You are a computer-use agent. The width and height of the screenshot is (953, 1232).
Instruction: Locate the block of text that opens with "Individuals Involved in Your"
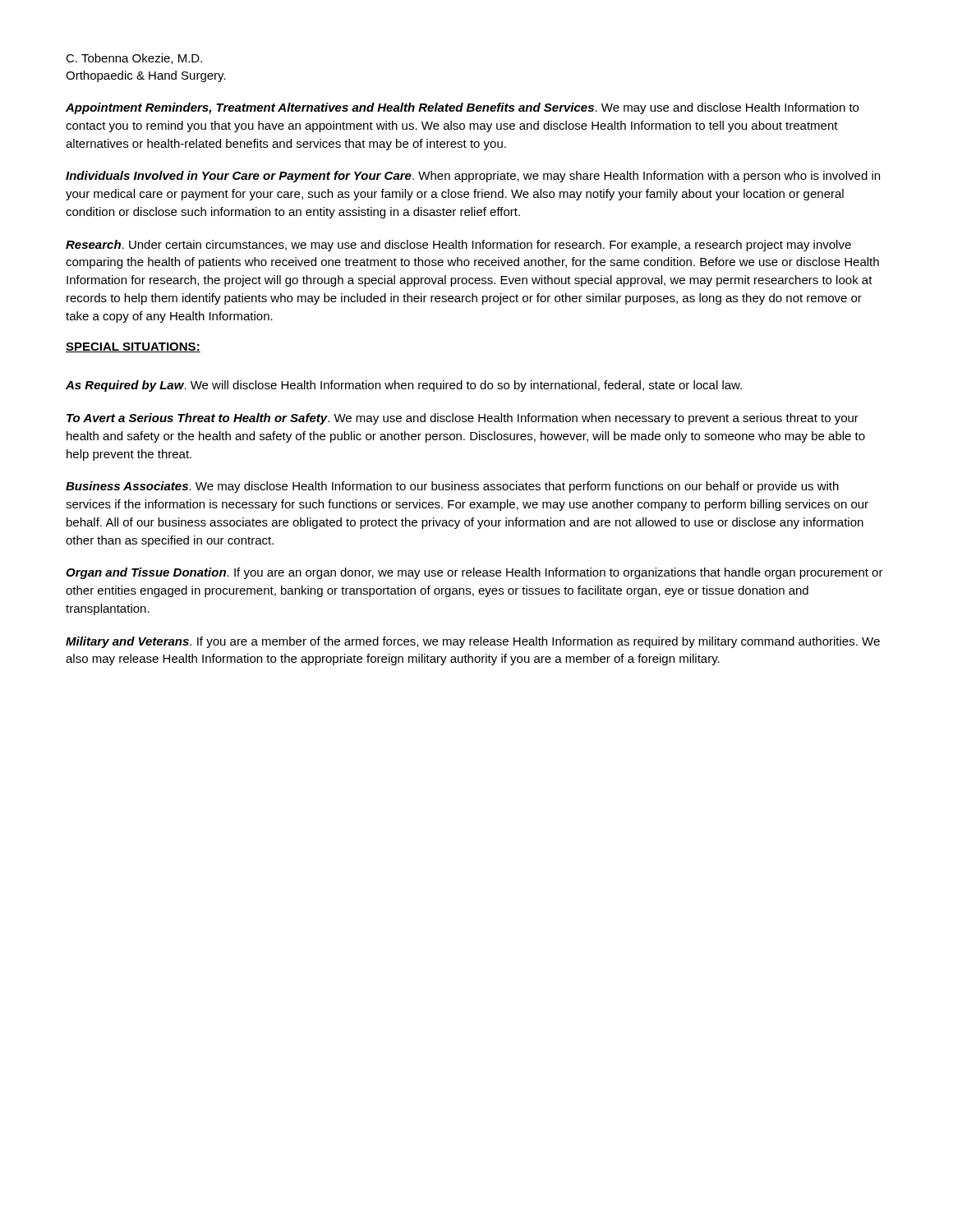coord(473,193)
